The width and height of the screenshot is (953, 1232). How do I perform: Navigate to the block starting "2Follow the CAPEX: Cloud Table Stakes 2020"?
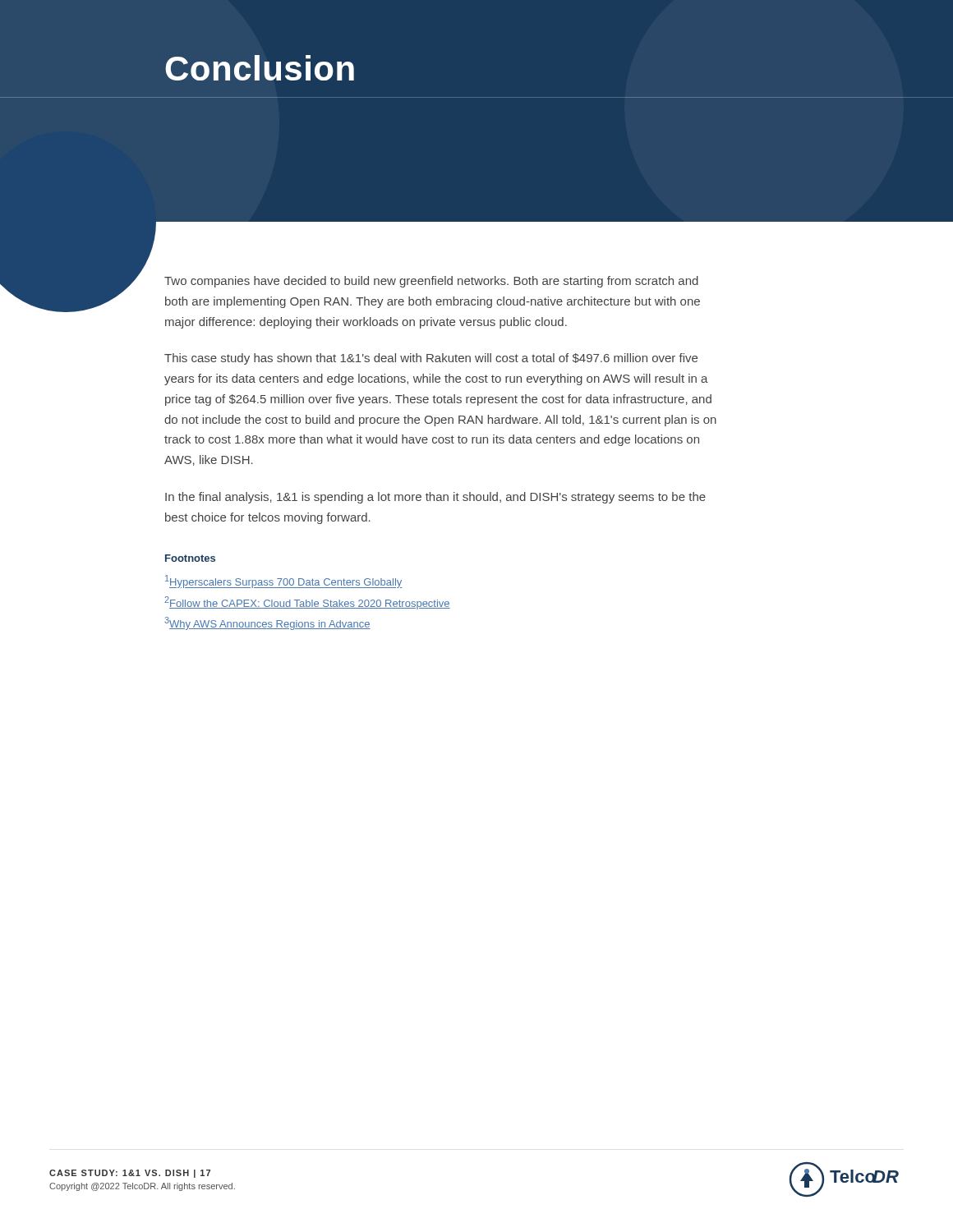[307, 602]
